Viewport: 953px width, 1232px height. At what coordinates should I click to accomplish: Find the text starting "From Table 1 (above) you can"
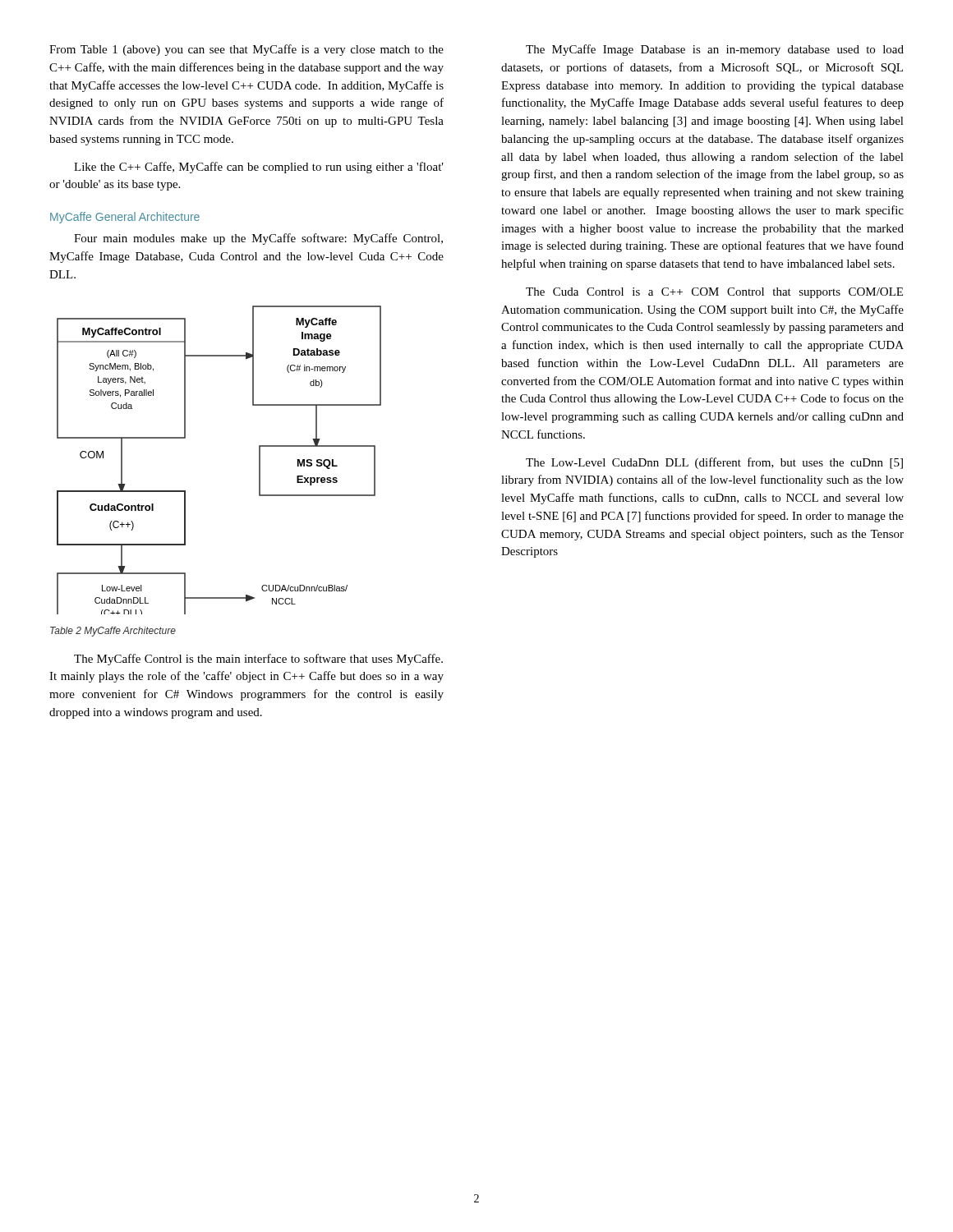(x=246, y=95)
